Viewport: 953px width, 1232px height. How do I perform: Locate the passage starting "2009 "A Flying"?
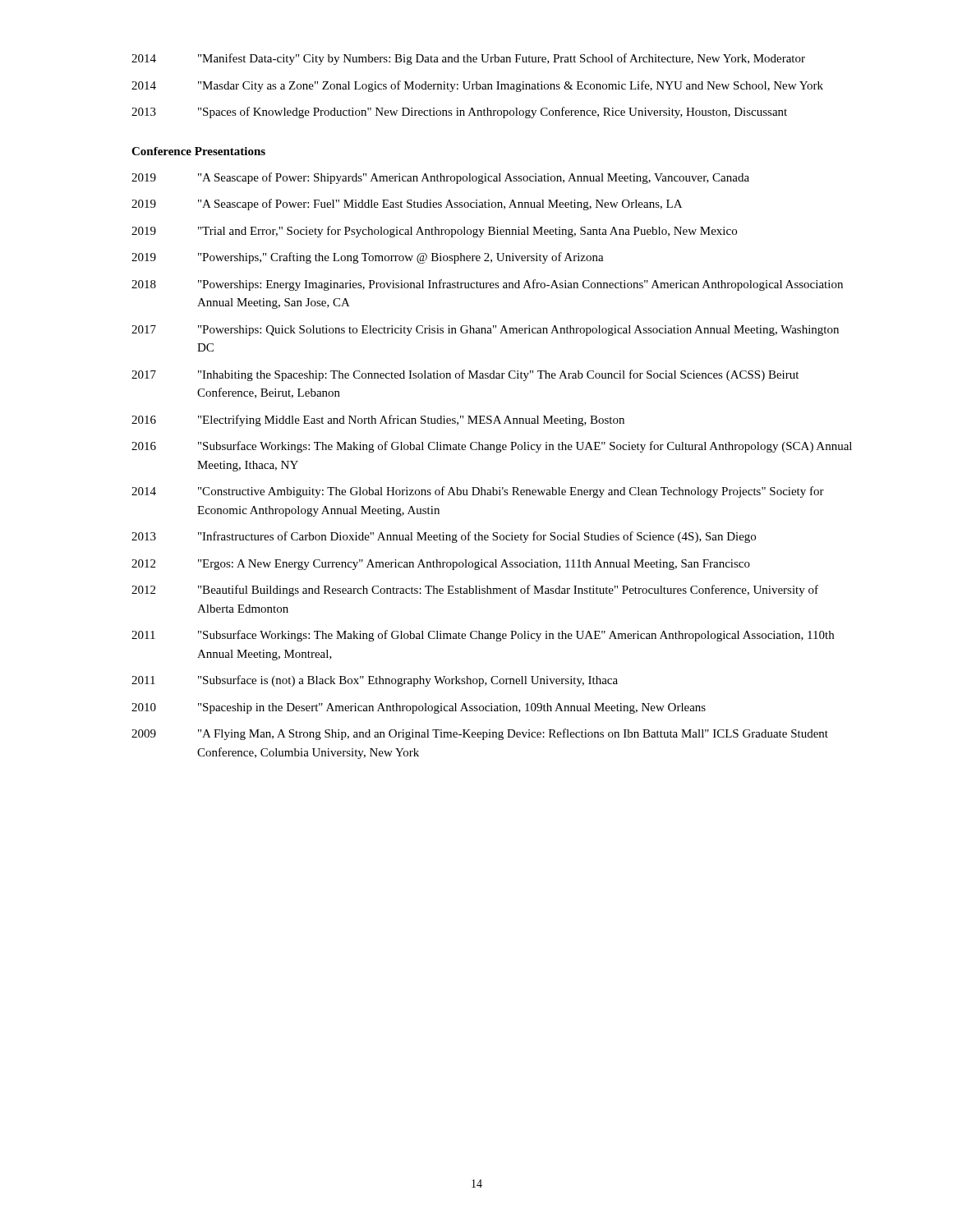pyautogui.click(x=493, y=743)
